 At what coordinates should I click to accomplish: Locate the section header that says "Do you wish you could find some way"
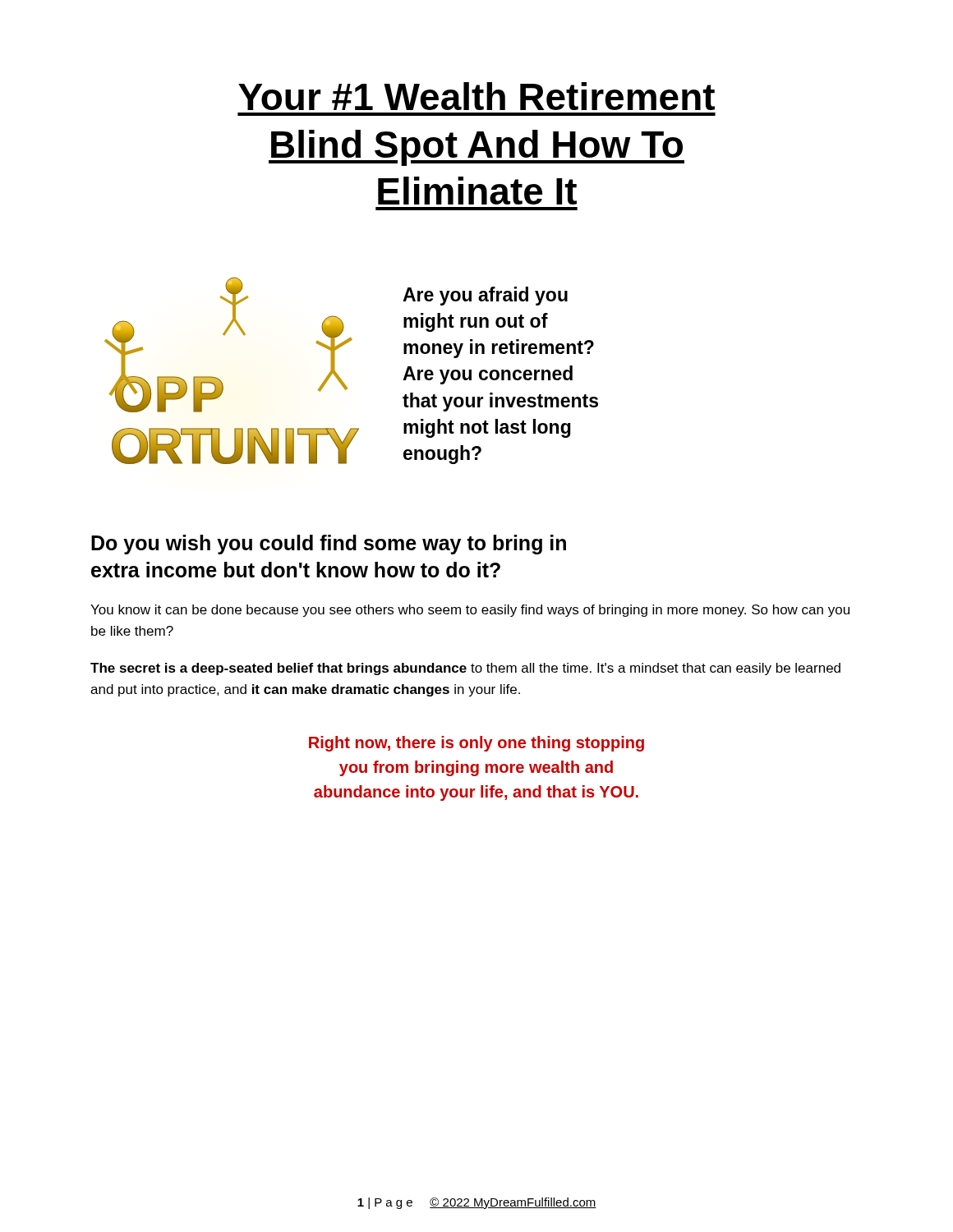329,556
